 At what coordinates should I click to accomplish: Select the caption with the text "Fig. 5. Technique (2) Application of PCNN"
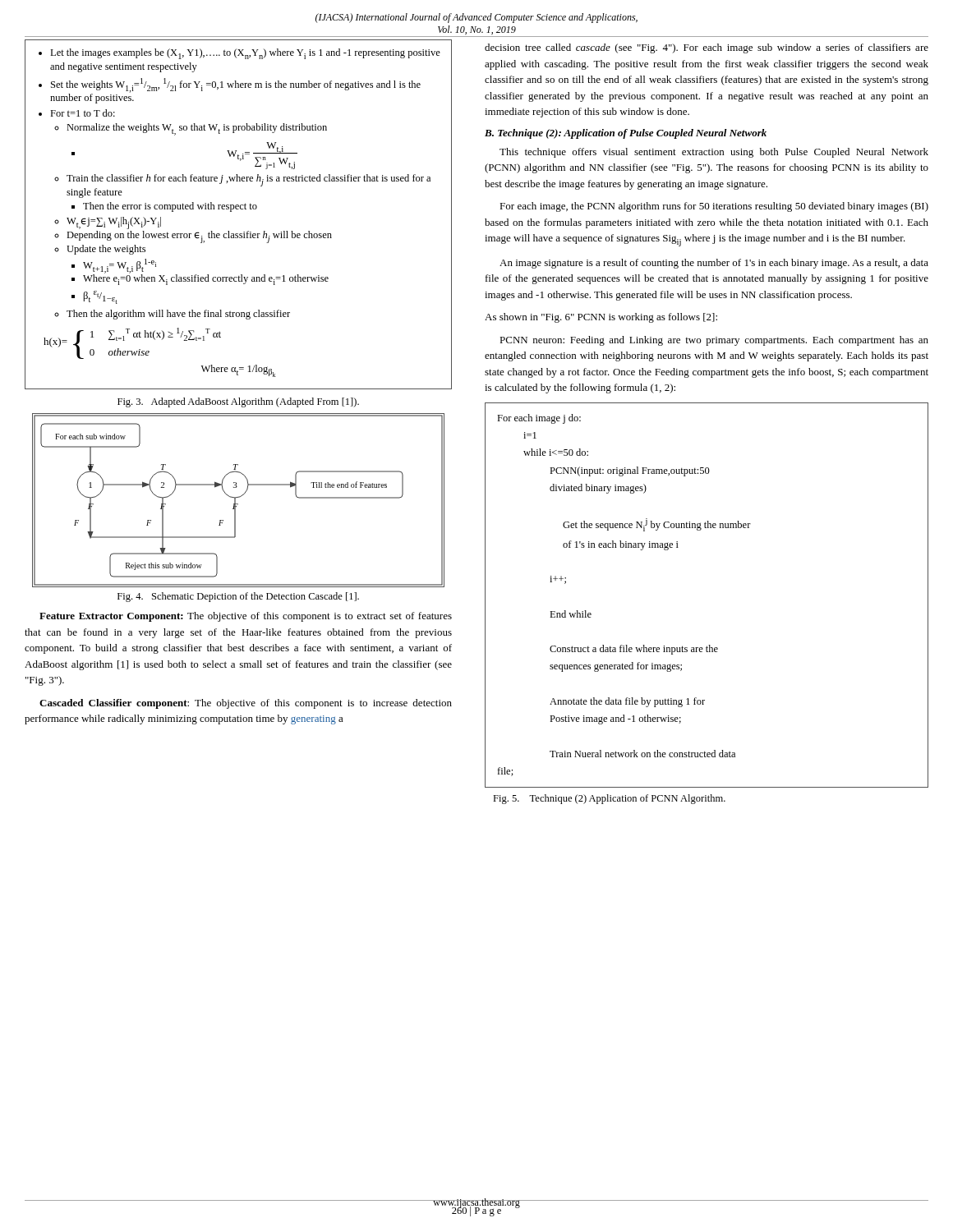pos(609,799)
